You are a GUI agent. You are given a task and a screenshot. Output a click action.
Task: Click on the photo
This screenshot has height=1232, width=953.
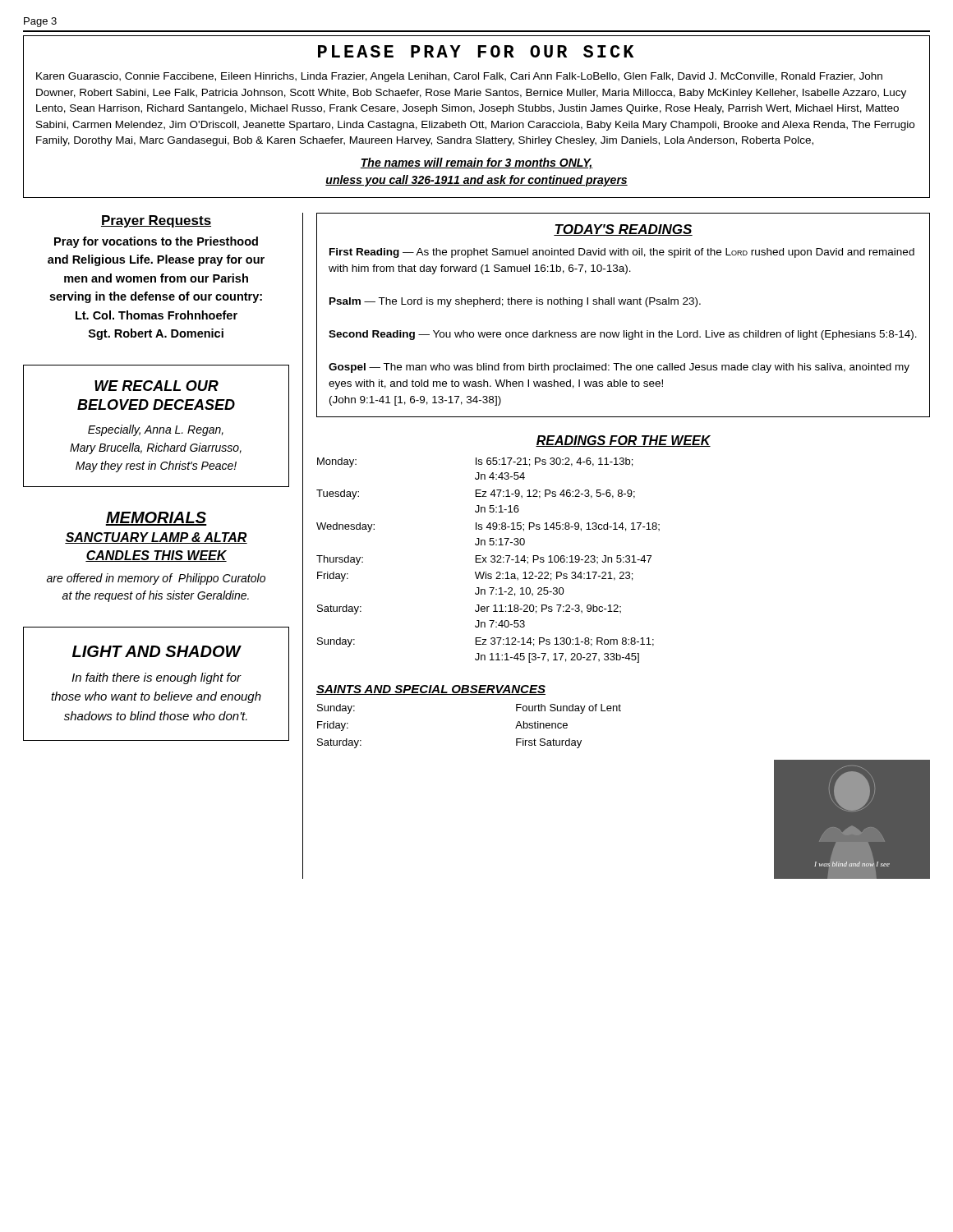[x=852, y=819]
